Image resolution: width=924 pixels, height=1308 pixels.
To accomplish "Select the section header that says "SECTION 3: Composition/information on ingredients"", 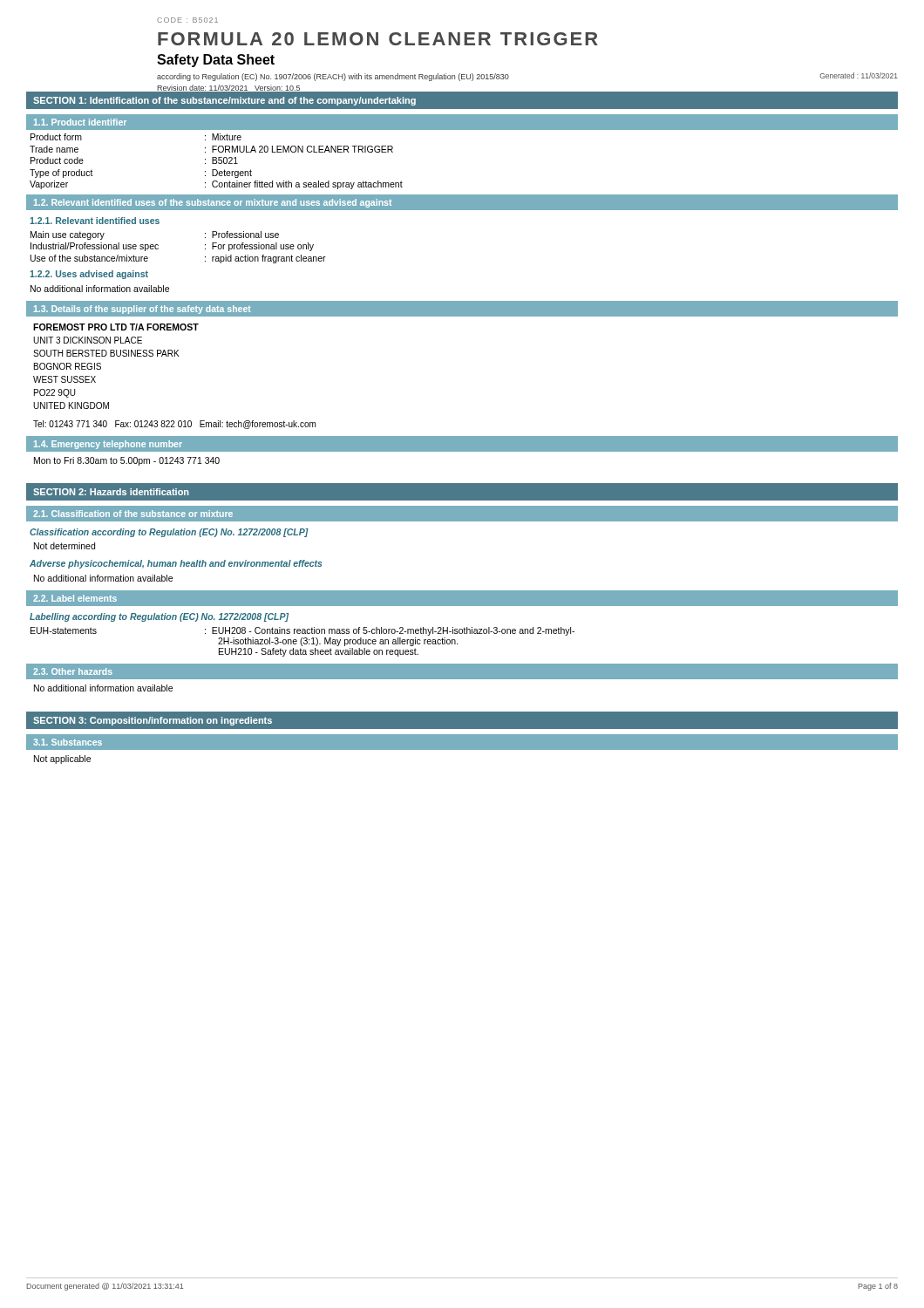I will tap(462, 721).
